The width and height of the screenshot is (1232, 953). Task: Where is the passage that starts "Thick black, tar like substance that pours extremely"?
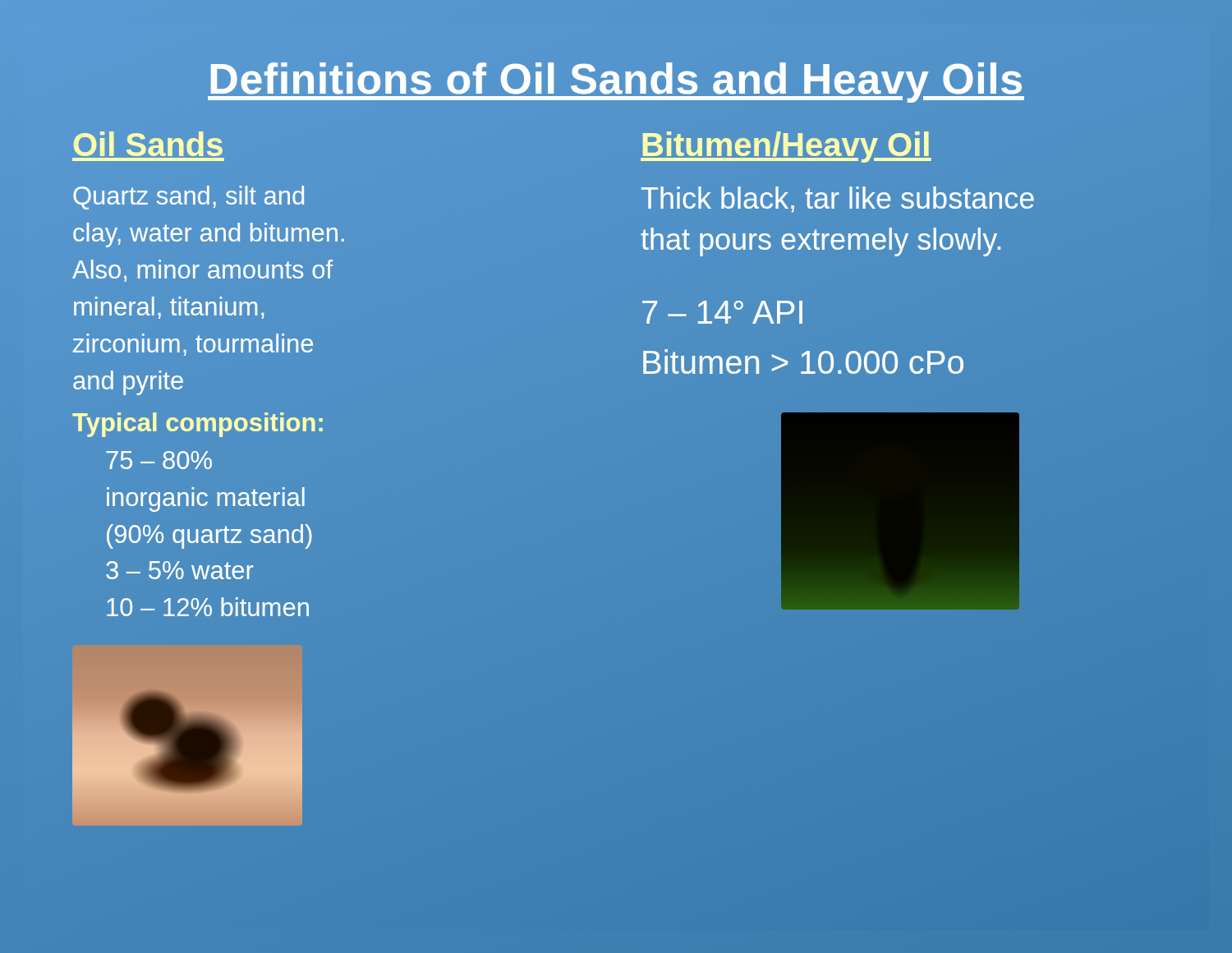point(838,219)
